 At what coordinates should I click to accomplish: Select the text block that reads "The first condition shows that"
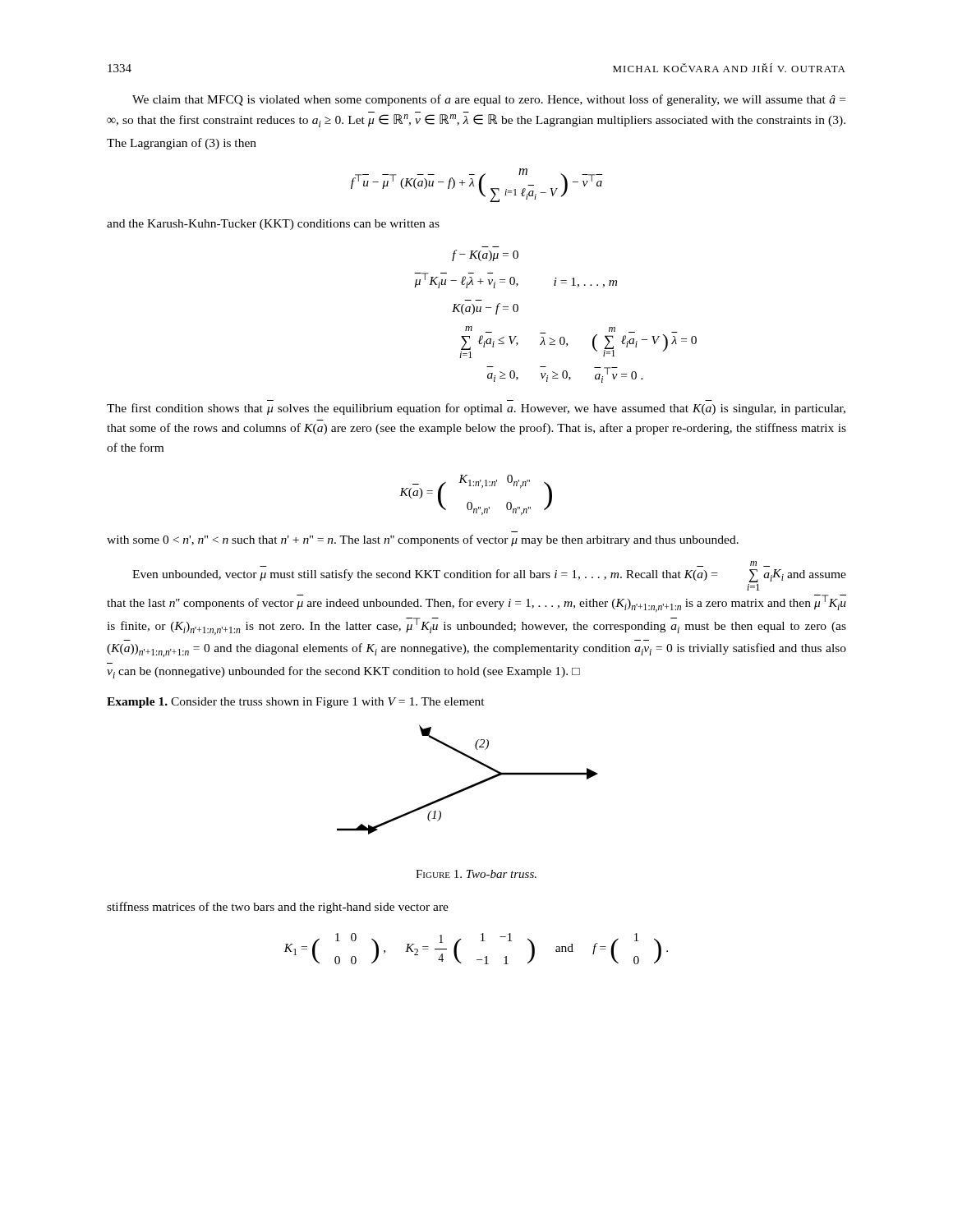coord(476,428)
